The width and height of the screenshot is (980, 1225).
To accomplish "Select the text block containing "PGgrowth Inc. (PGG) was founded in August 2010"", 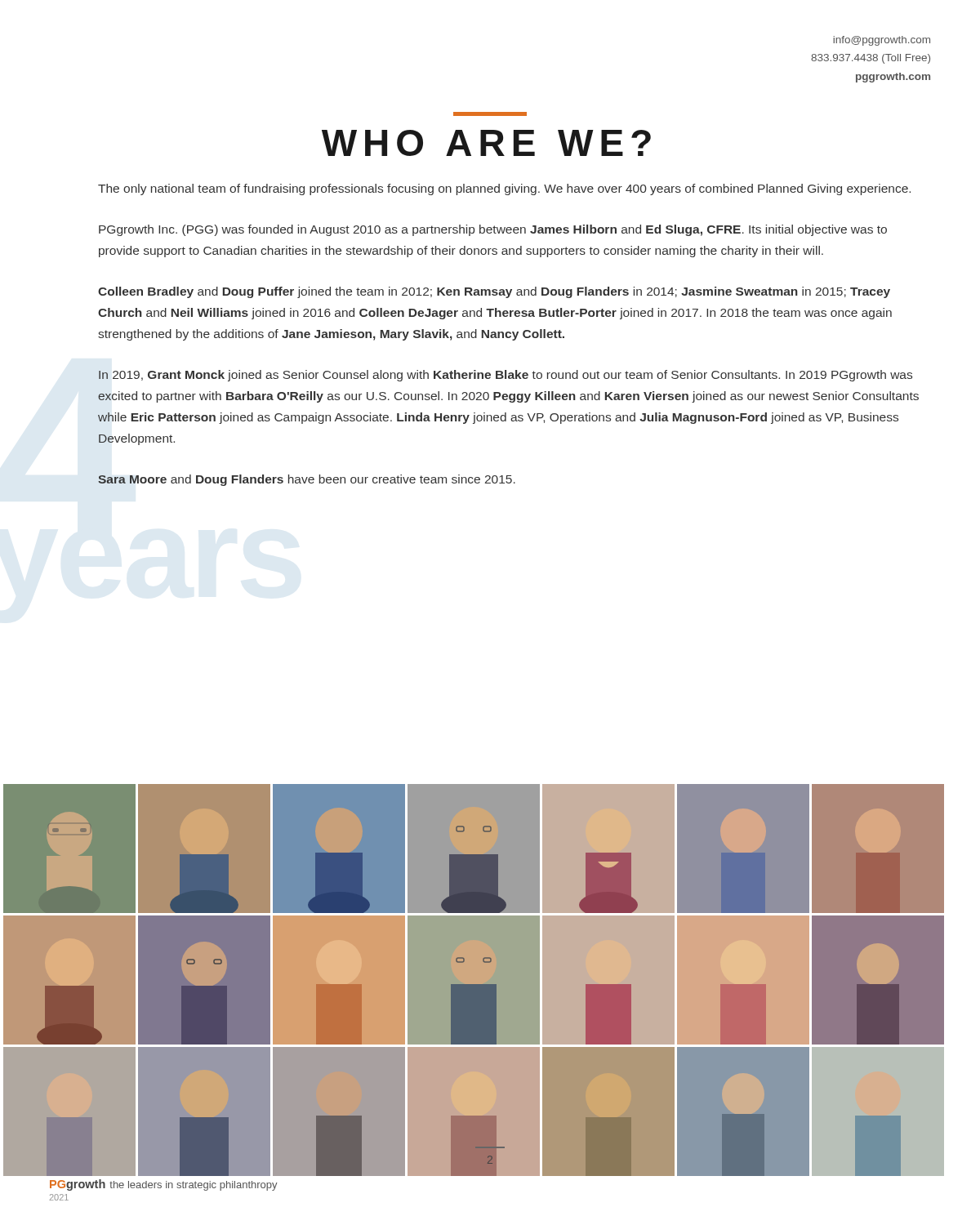I will [493, 240].
